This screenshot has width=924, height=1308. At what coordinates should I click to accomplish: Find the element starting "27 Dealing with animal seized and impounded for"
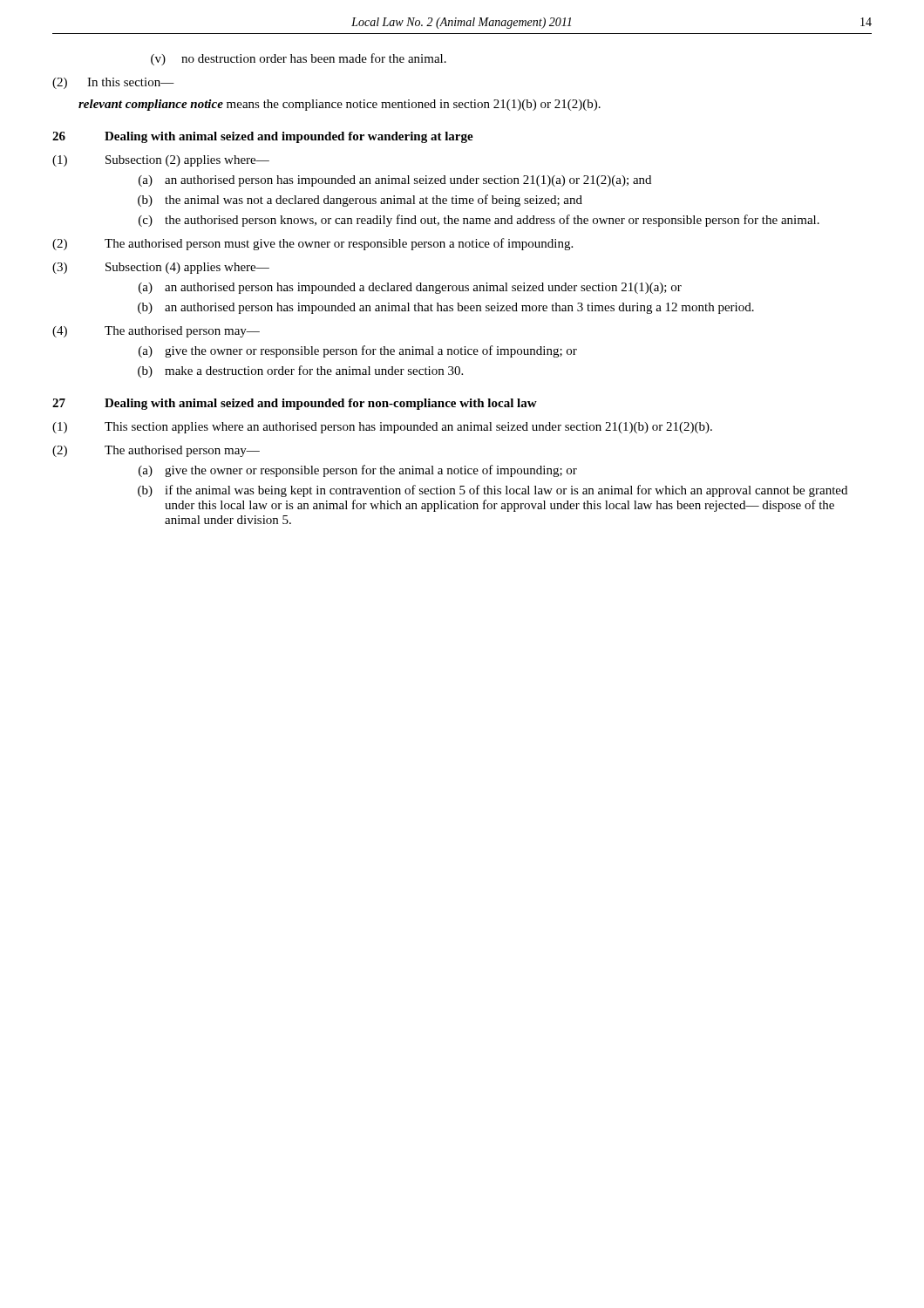pos(294,403)
